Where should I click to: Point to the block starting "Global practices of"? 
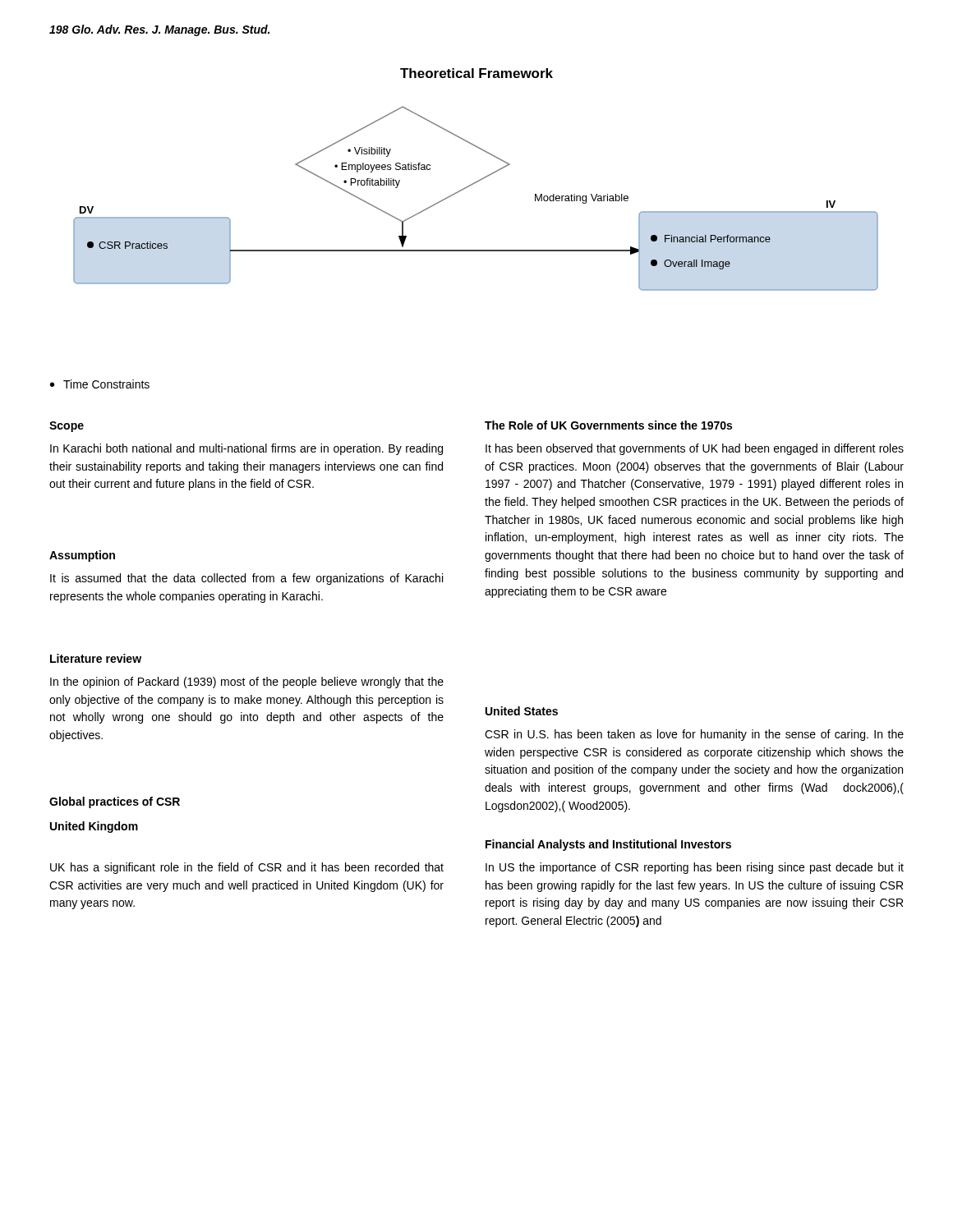click(x=115, y=802)
